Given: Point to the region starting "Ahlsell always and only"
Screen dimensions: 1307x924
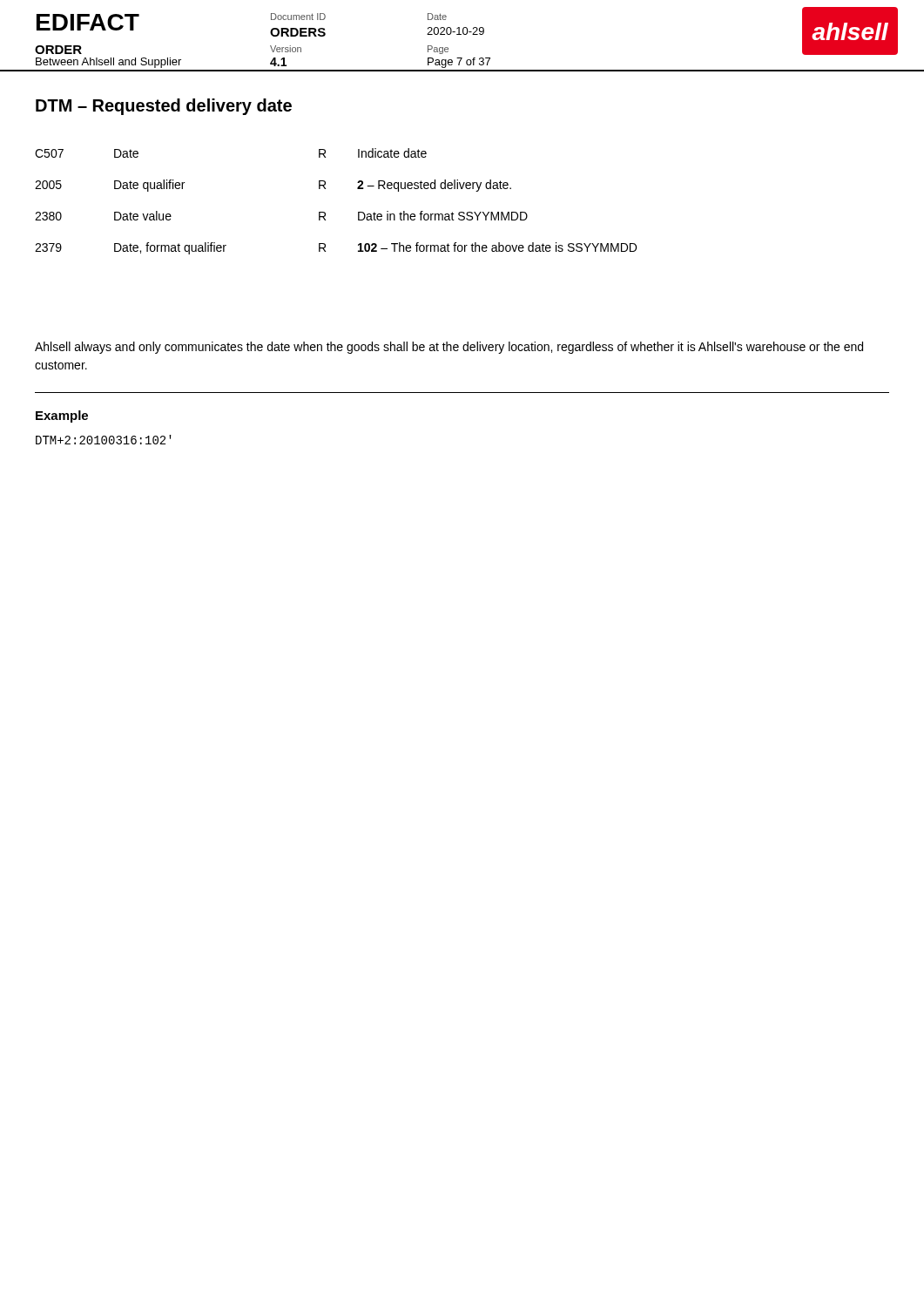Looking at the screenshot, I should click(449, 356).
